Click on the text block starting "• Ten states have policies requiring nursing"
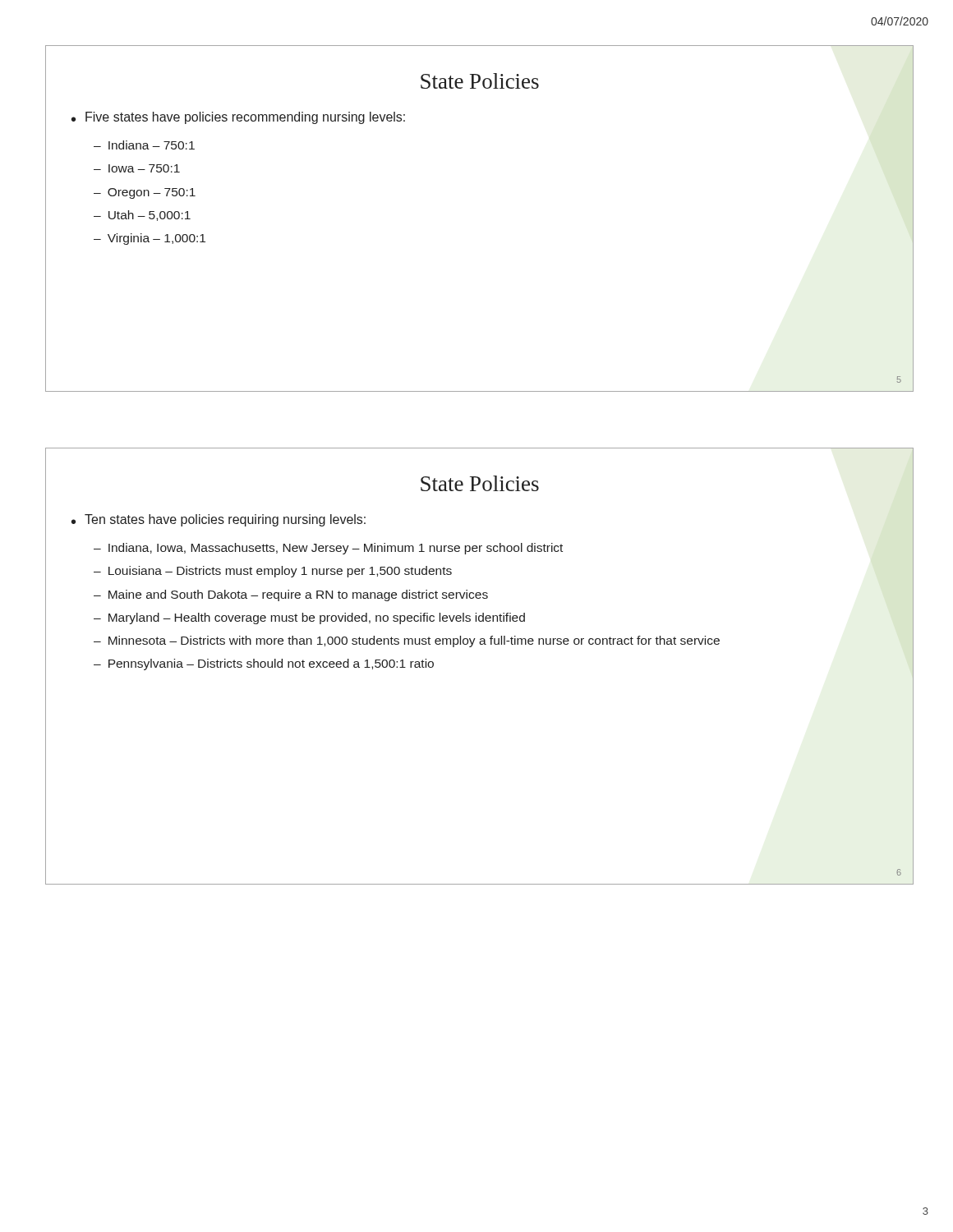This screenshot has width=953, height=1232. coord(219,521)
